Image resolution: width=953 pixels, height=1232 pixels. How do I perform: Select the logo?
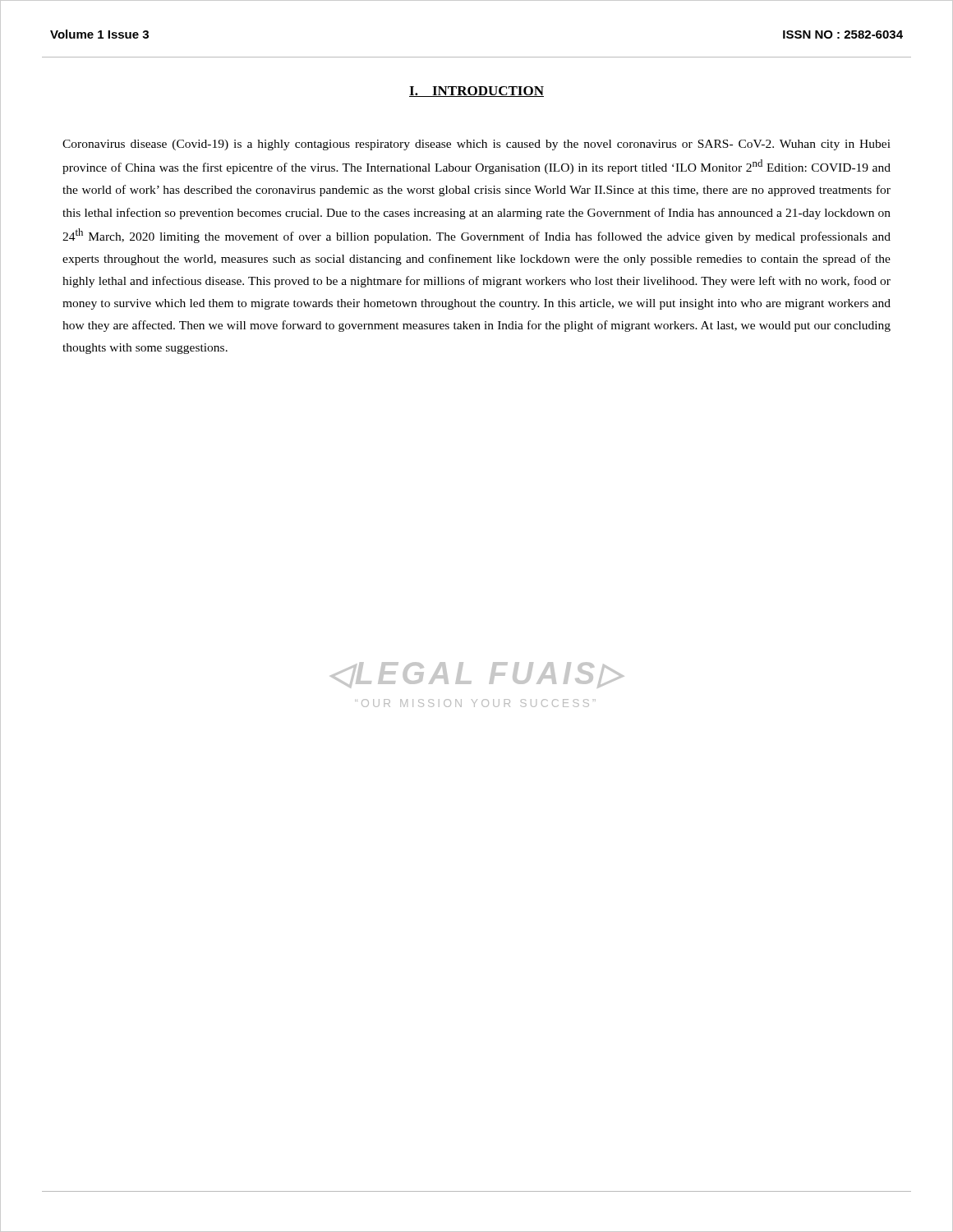pos(476,683)
